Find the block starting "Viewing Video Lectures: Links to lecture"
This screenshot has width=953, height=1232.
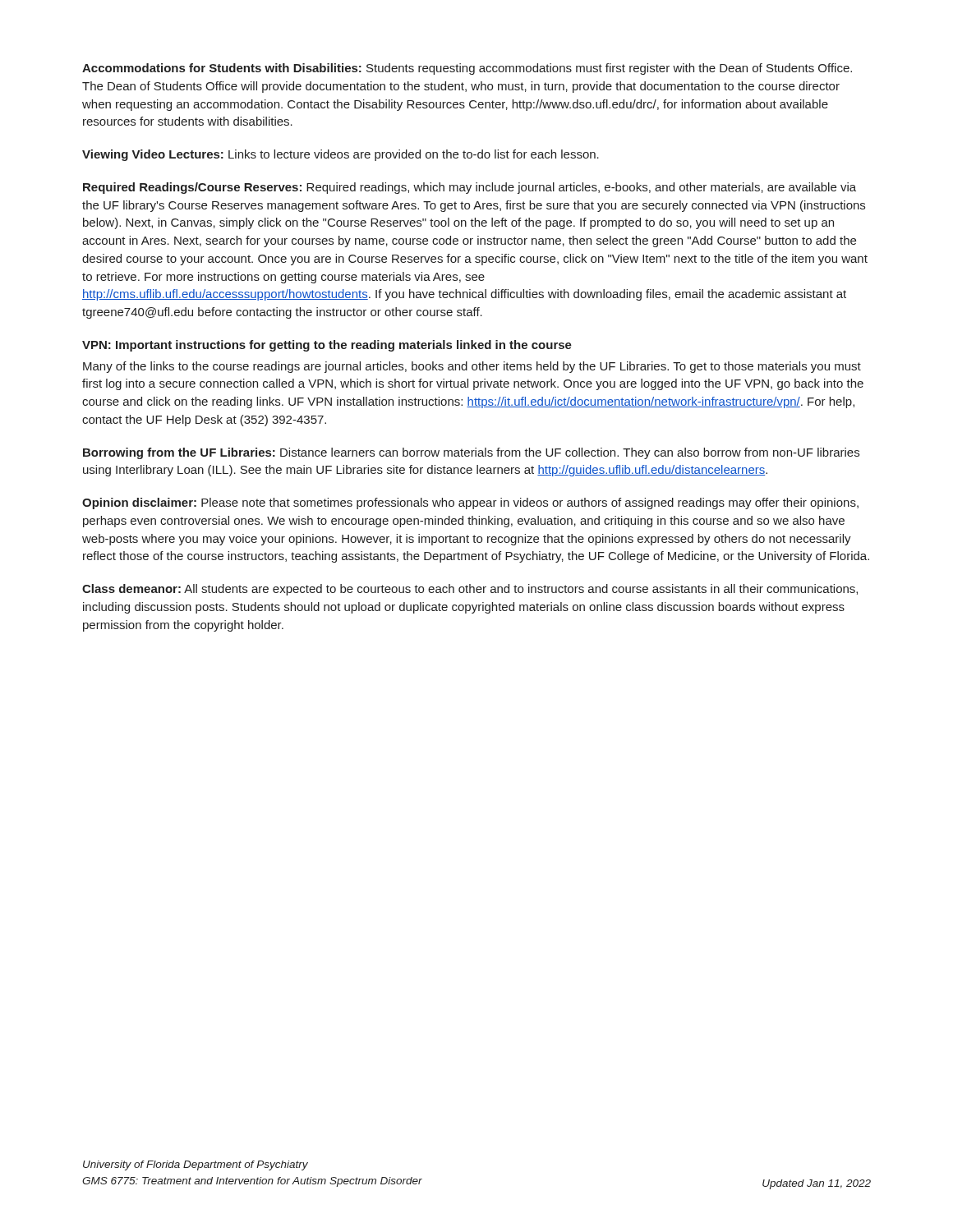pyautogui.click(x=341, y=154)
